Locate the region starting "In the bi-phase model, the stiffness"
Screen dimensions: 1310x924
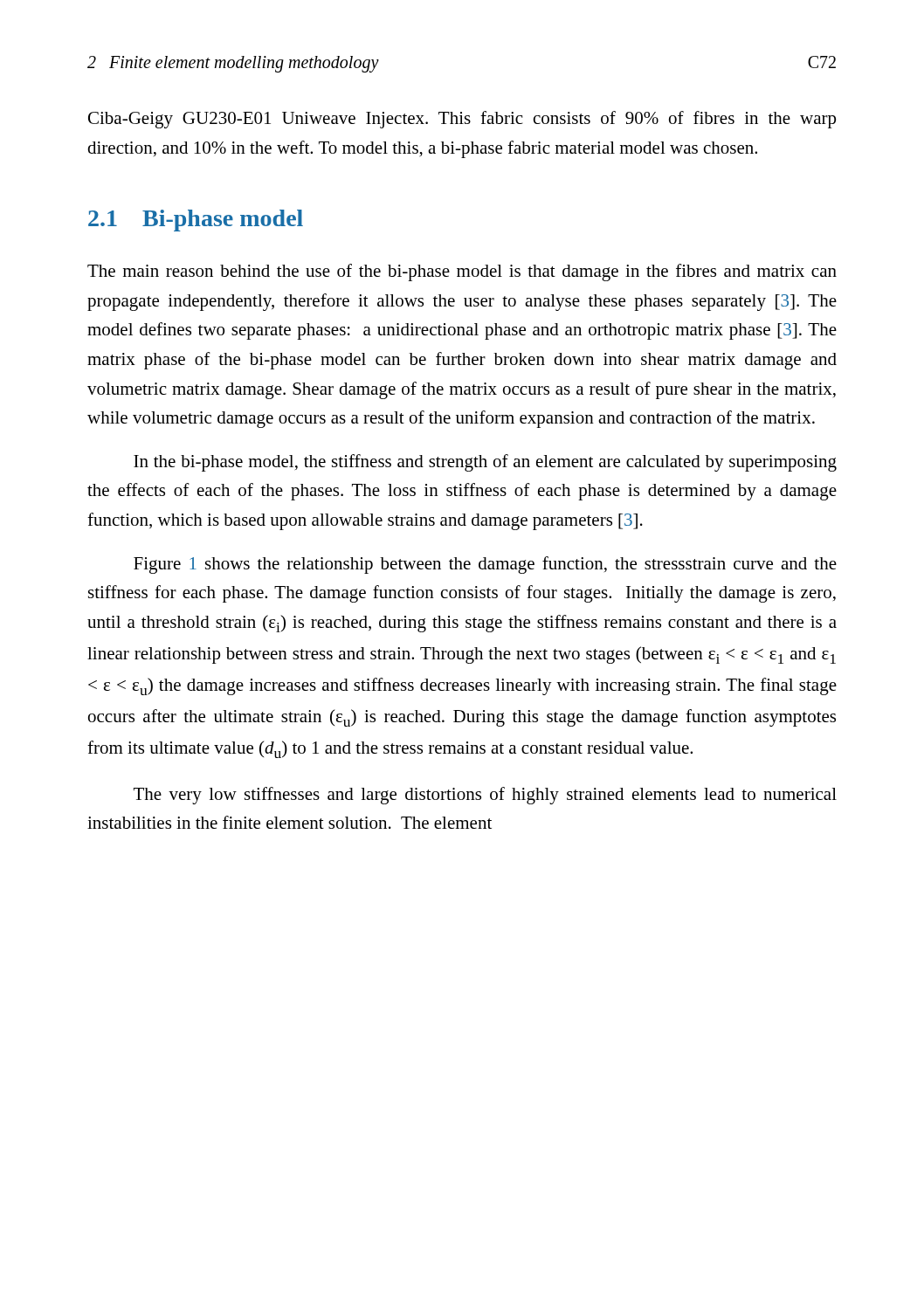click(x=462, y=490)
